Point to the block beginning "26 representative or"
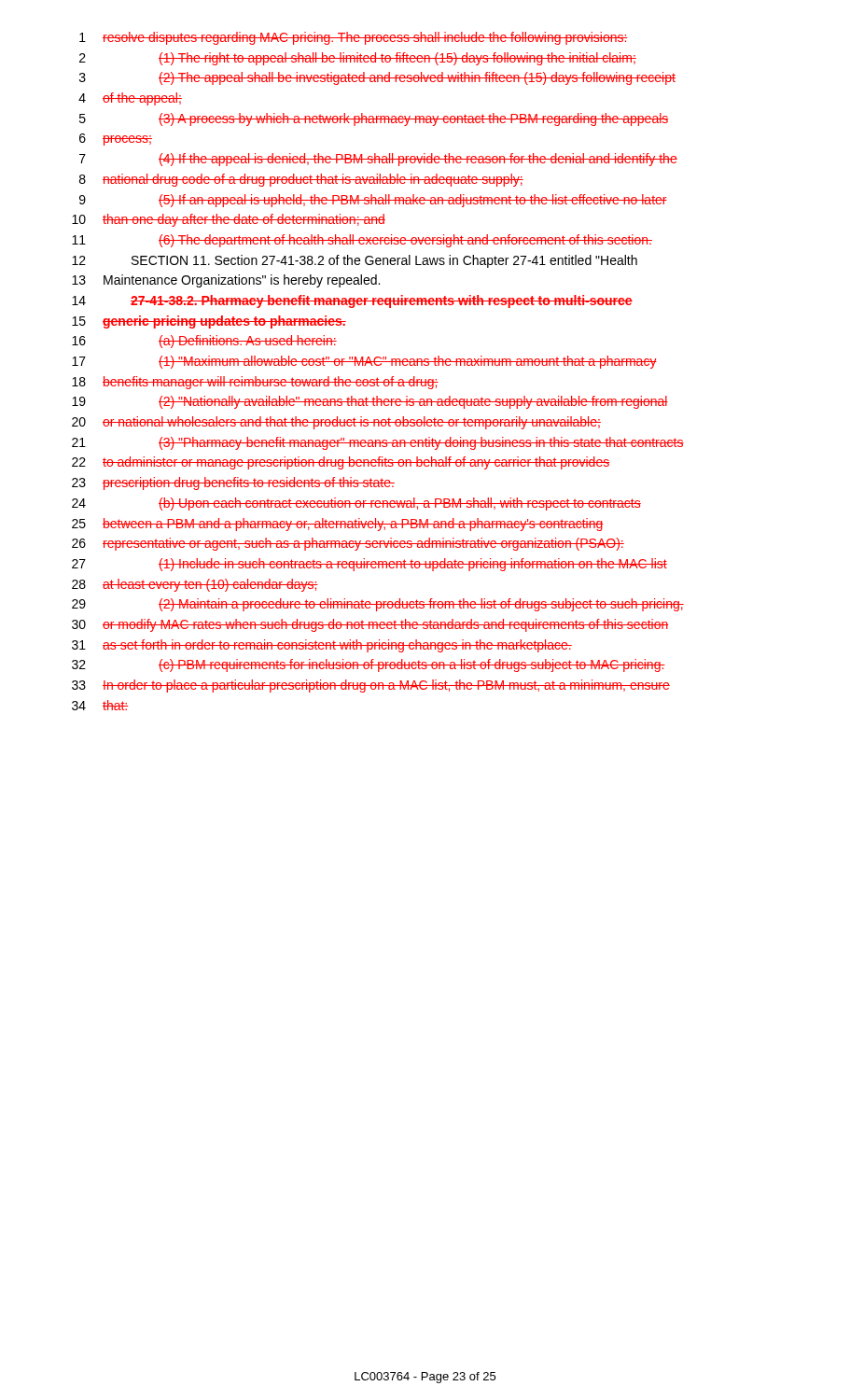Image resolution: width=850 pixels, height=1400 pixels. click(x=425, y=544)
